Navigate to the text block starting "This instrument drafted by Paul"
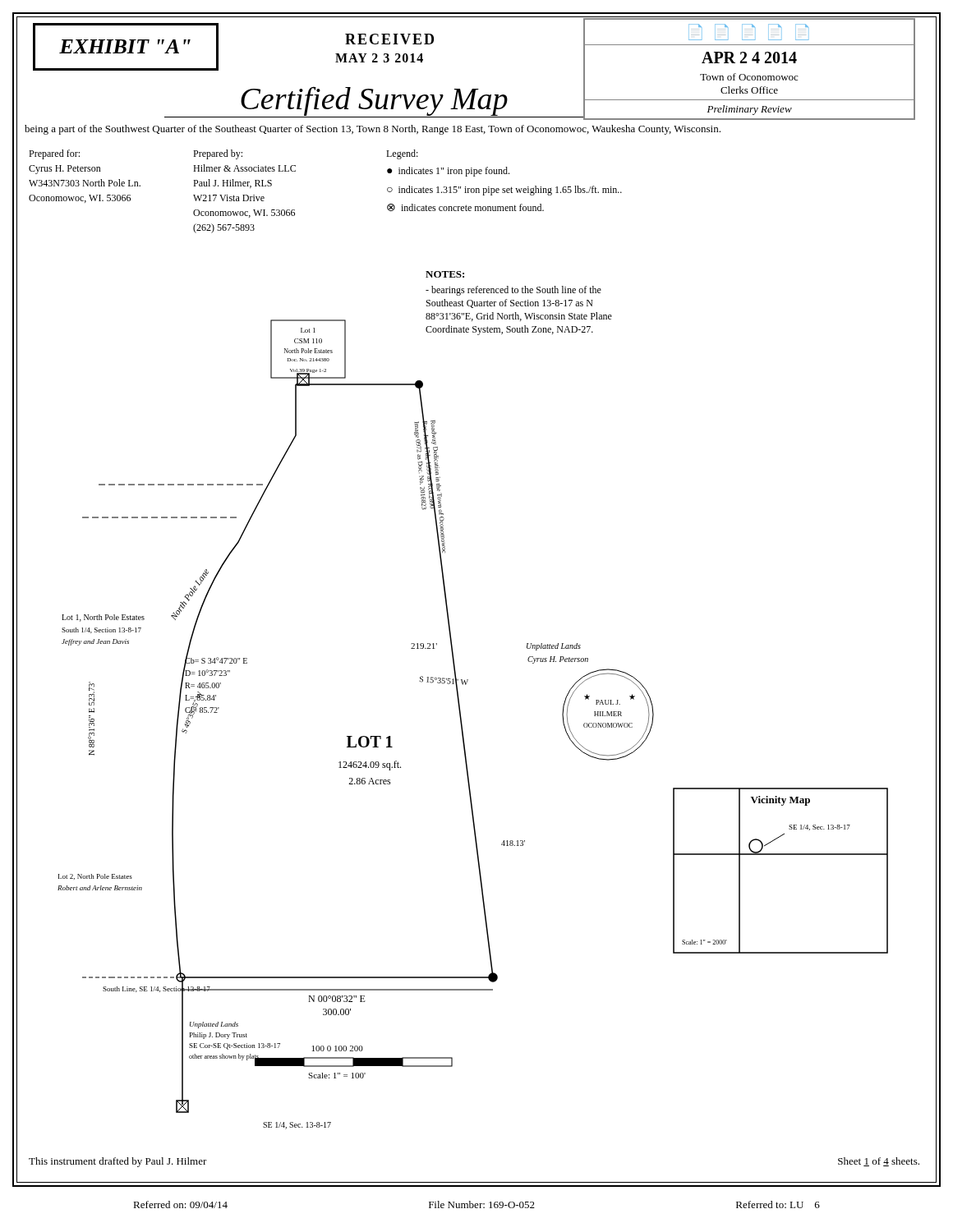This screenshot has height=1232, width=953. pyautogui.click(x=118, y=1161)
